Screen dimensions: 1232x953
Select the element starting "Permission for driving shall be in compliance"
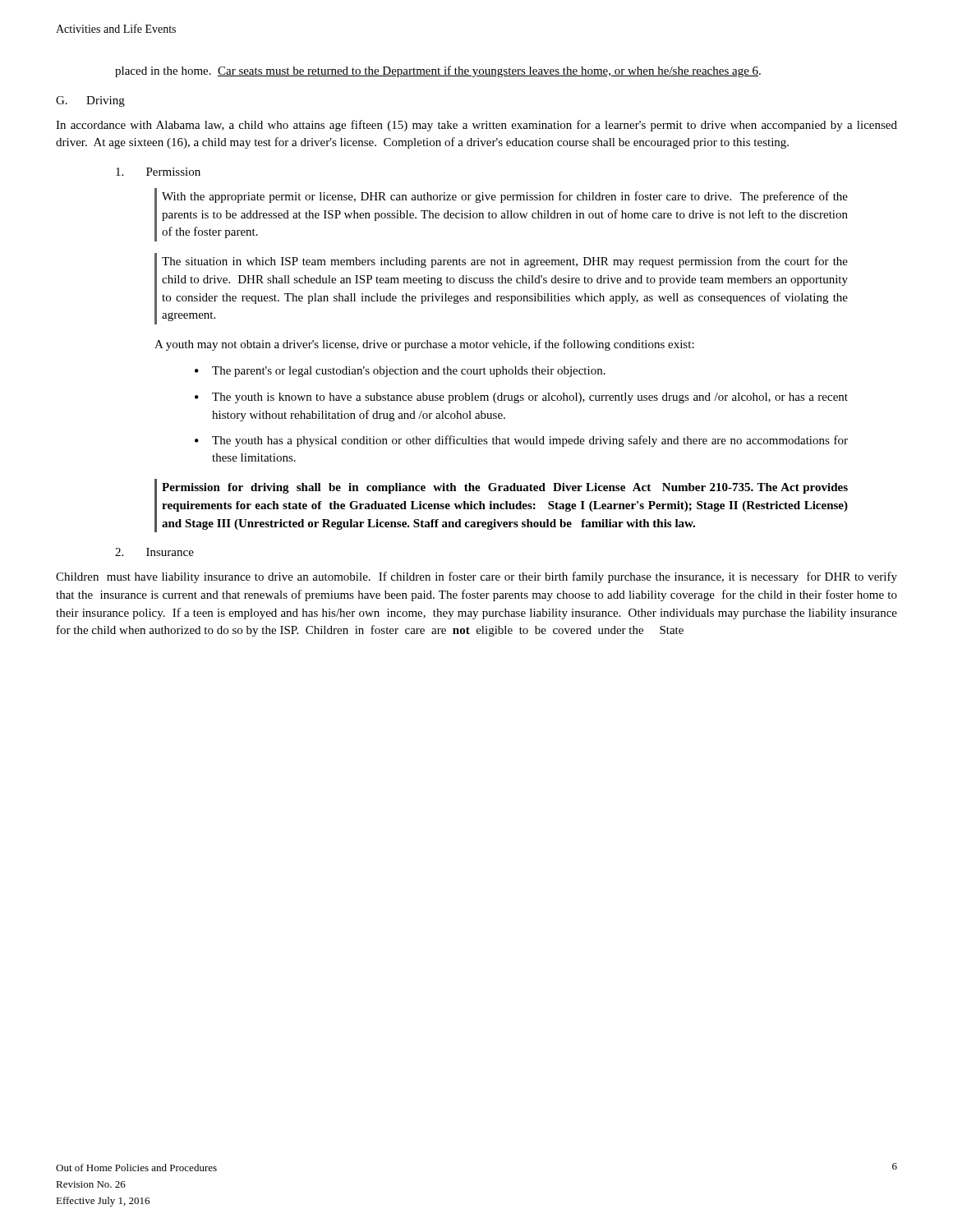pyautogui.click(x=505, y=505)
